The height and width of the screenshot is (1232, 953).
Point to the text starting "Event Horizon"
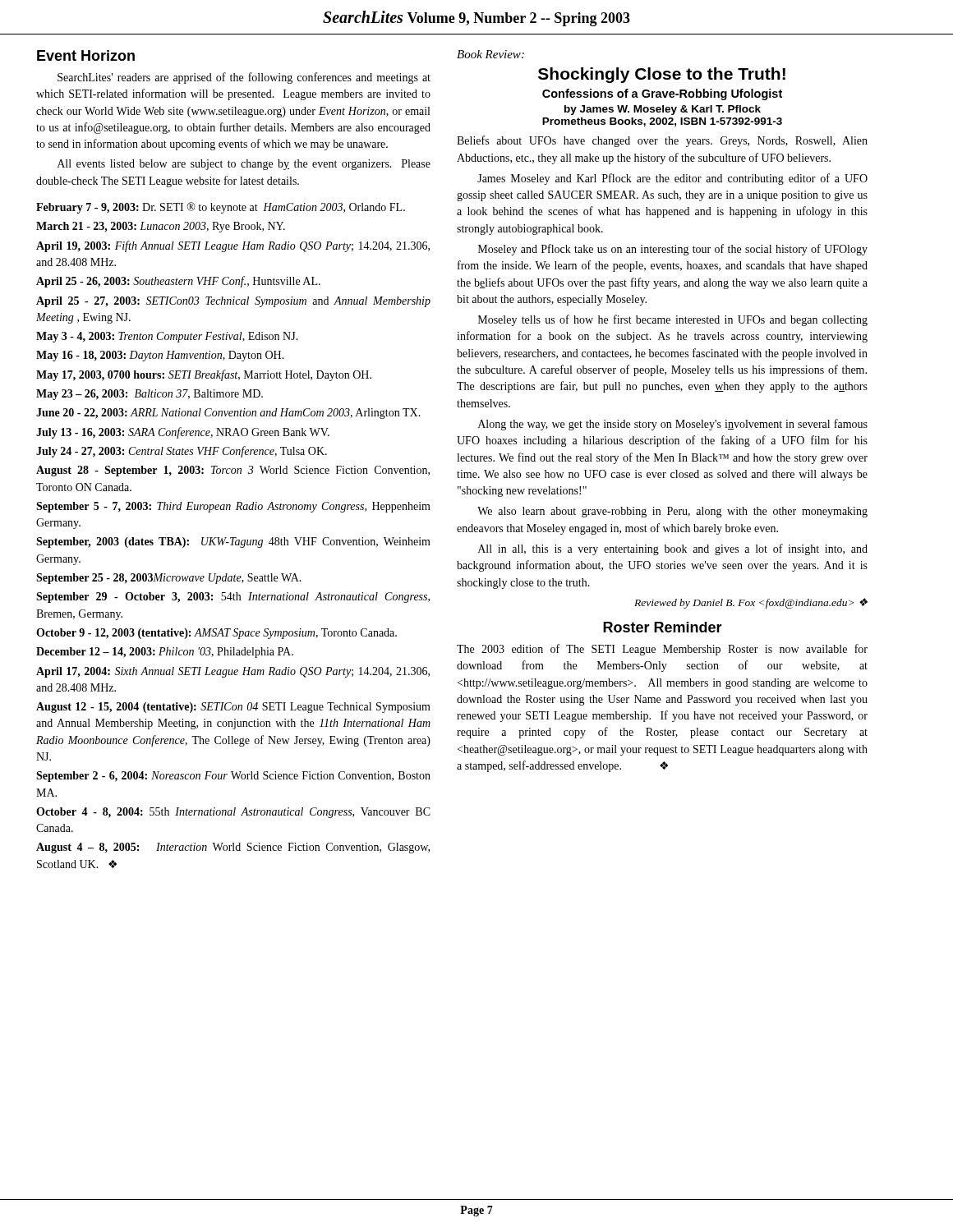point(86,56)
